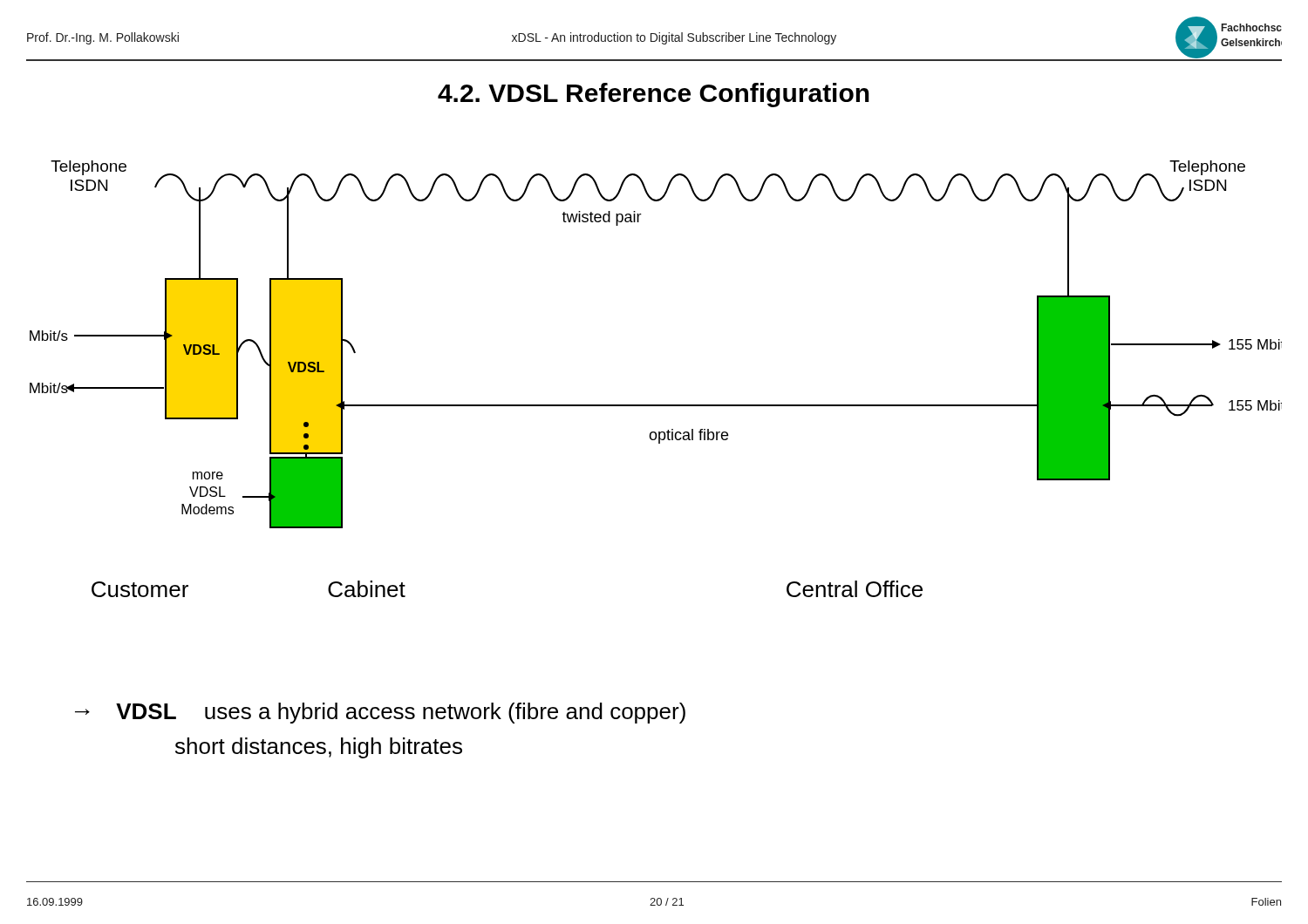
Task: Point to the element starting "4.2. VDSL Reference Configuration"
Action: 654,93
